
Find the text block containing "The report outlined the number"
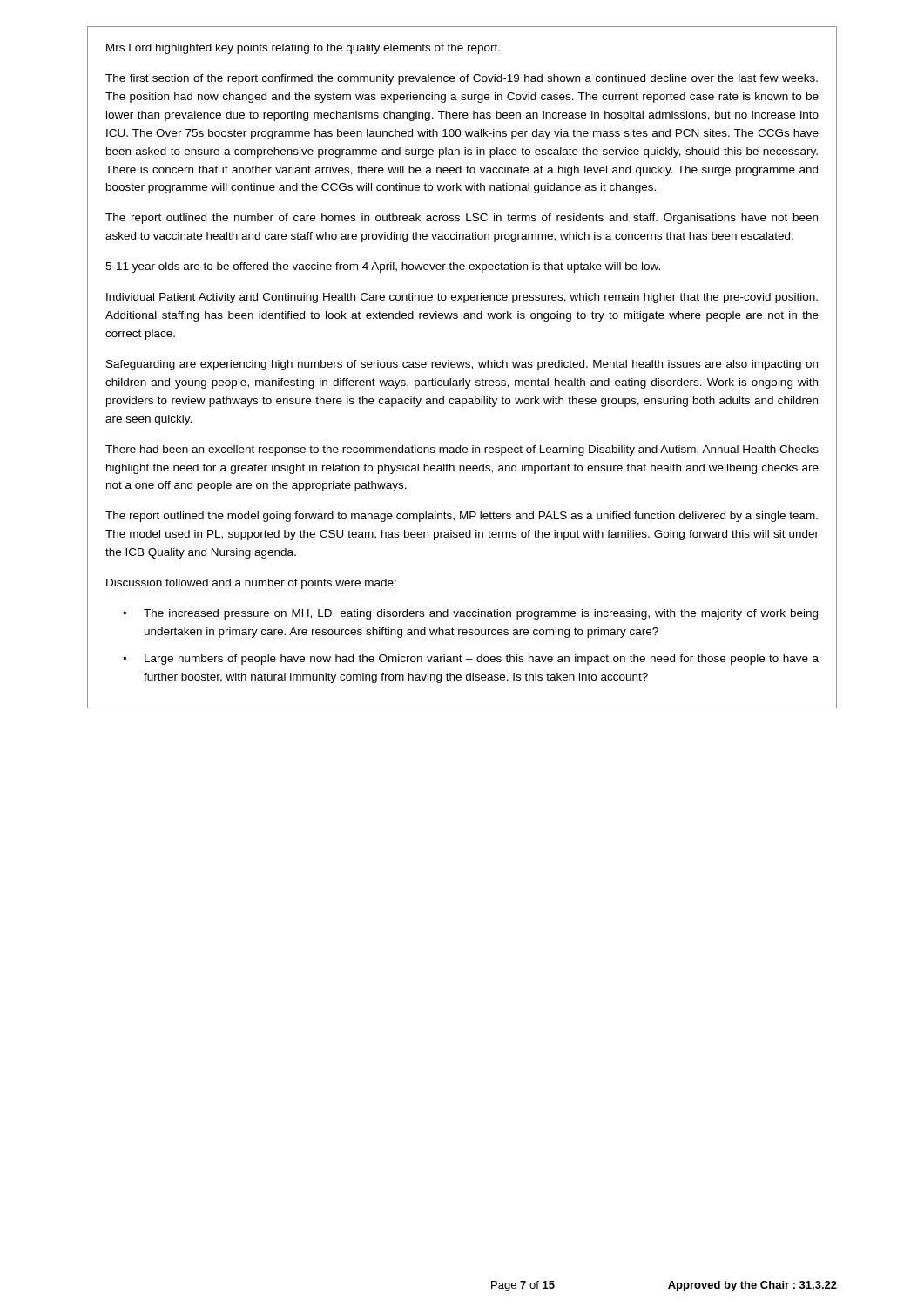pyautogui.click(x=462, y=227)
